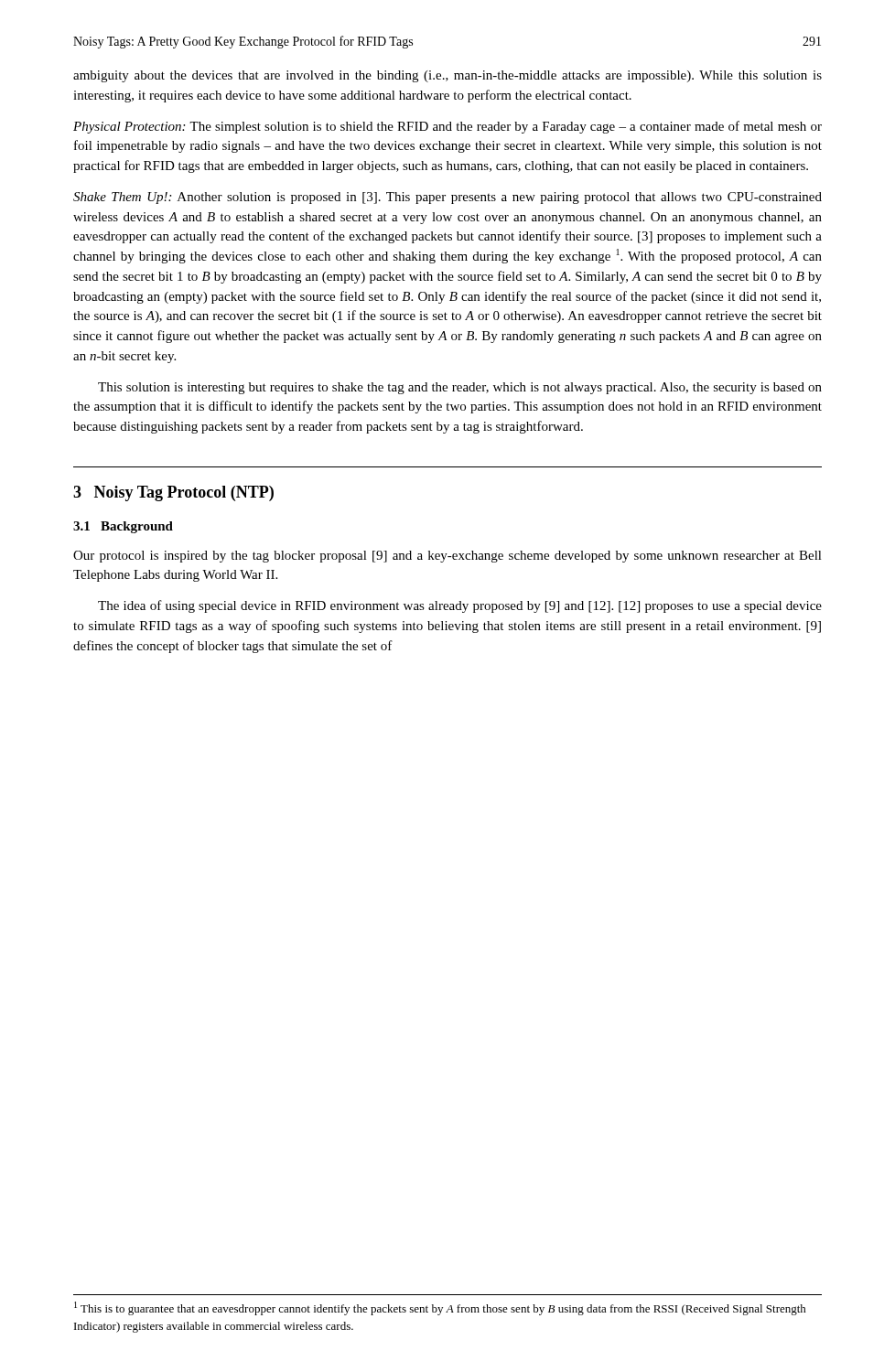Viewport: 895px width, 1372px height.
Task: Select the text block starting "The idea of using"
Action: point(448,626)
